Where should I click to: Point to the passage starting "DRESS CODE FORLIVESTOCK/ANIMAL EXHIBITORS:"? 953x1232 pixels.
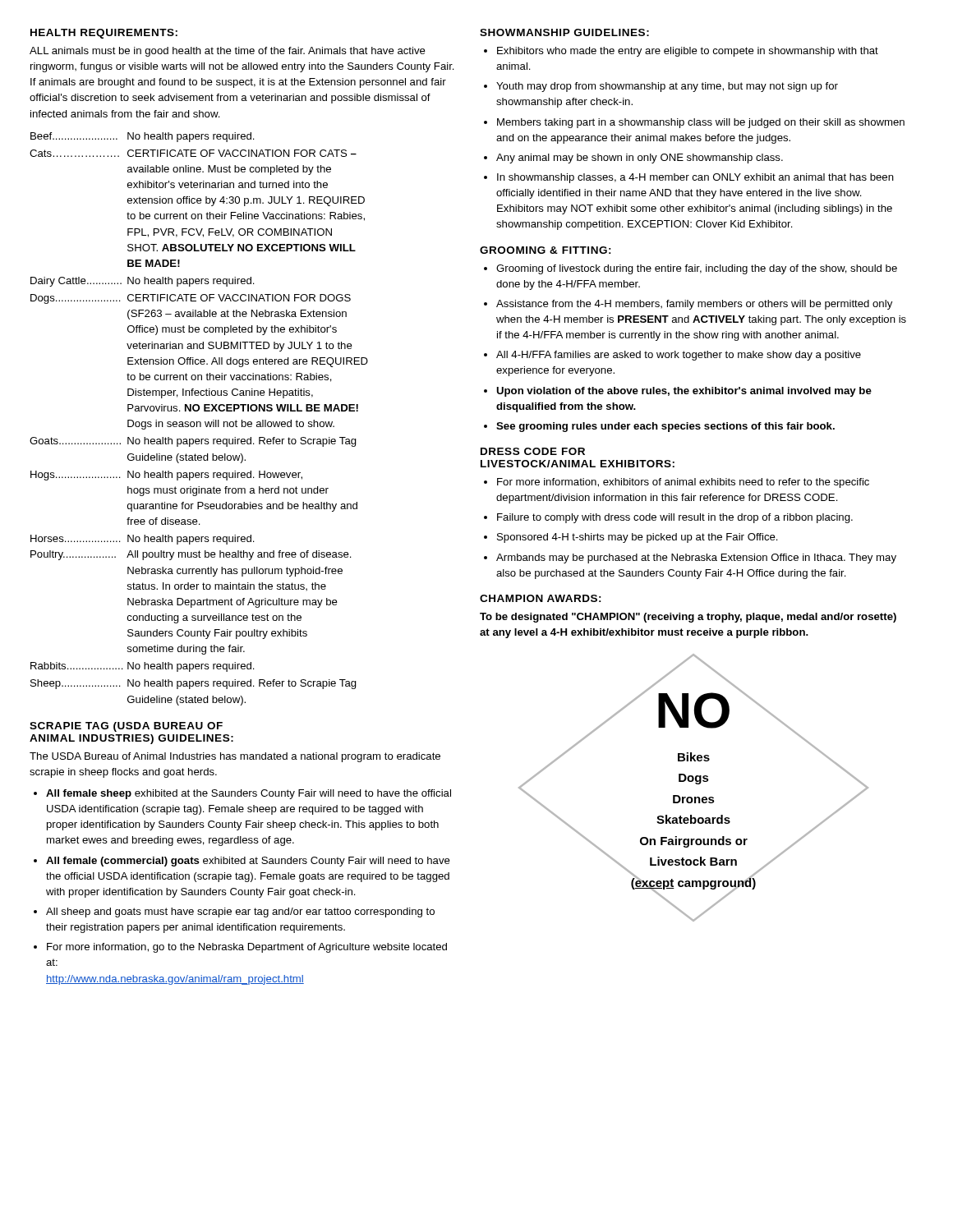[578, 457]
